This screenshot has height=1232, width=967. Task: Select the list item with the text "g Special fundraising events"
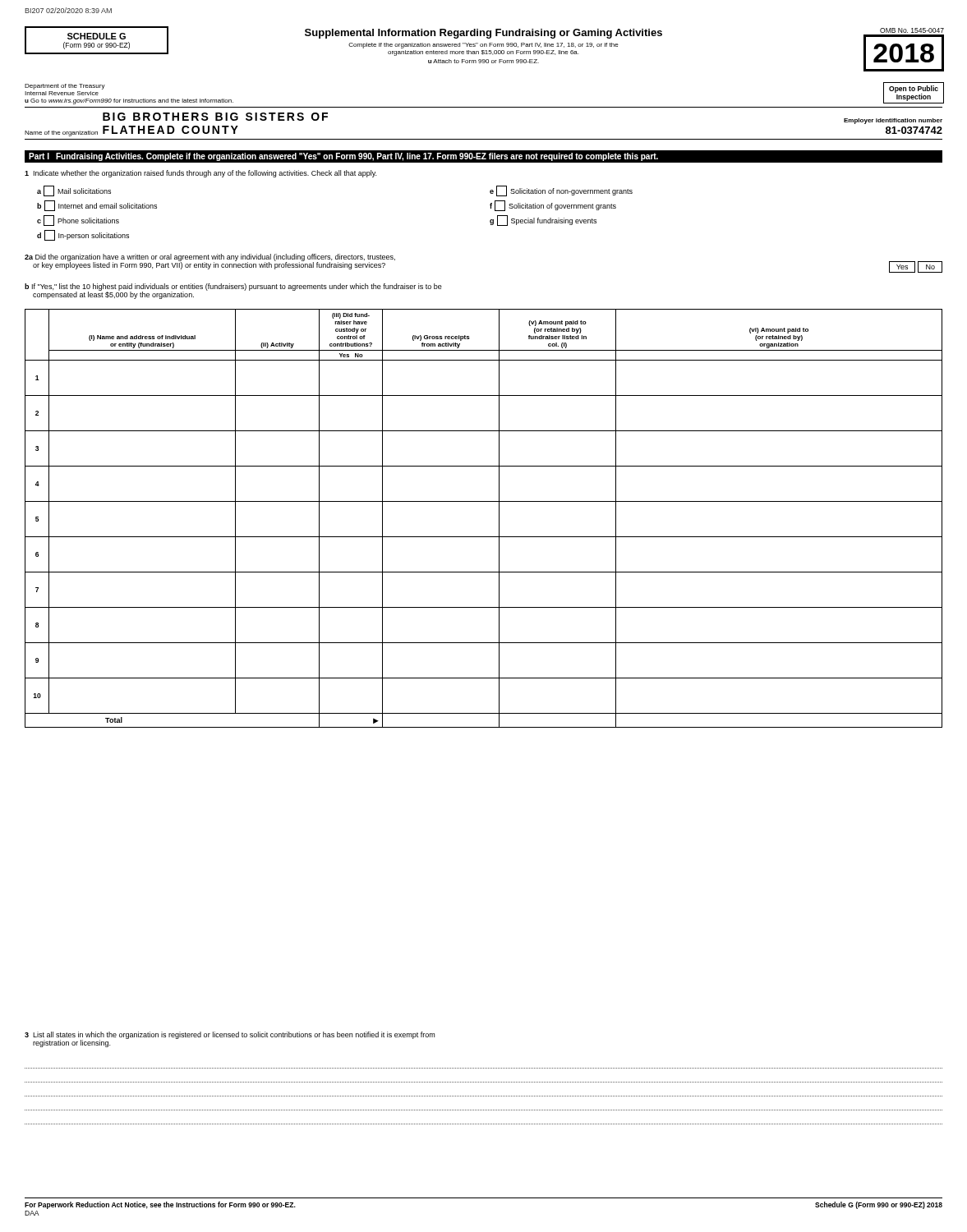[x=543, y=221]
